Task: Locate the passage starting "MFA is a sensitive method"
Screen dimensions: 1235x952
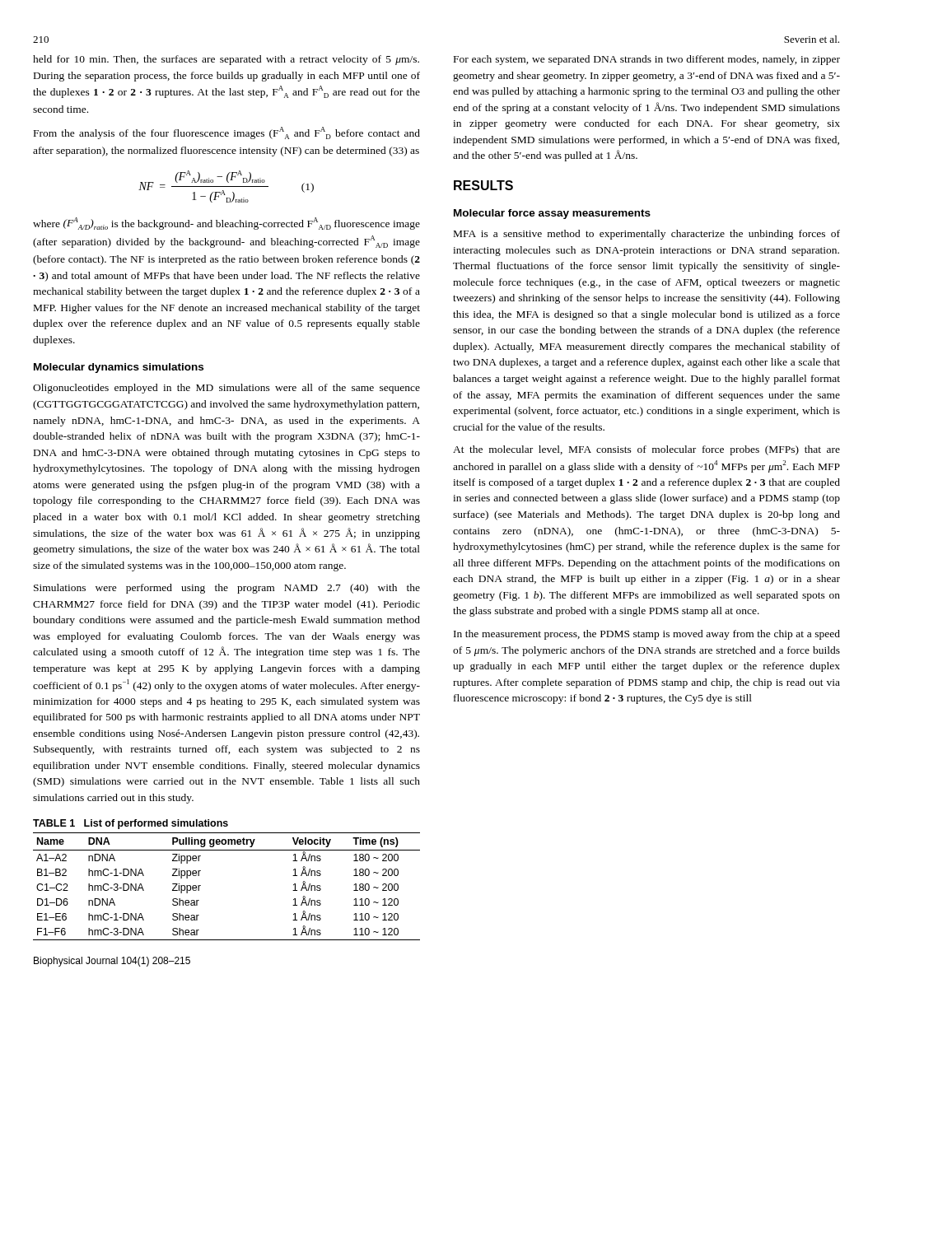Action: click(647, 330)
